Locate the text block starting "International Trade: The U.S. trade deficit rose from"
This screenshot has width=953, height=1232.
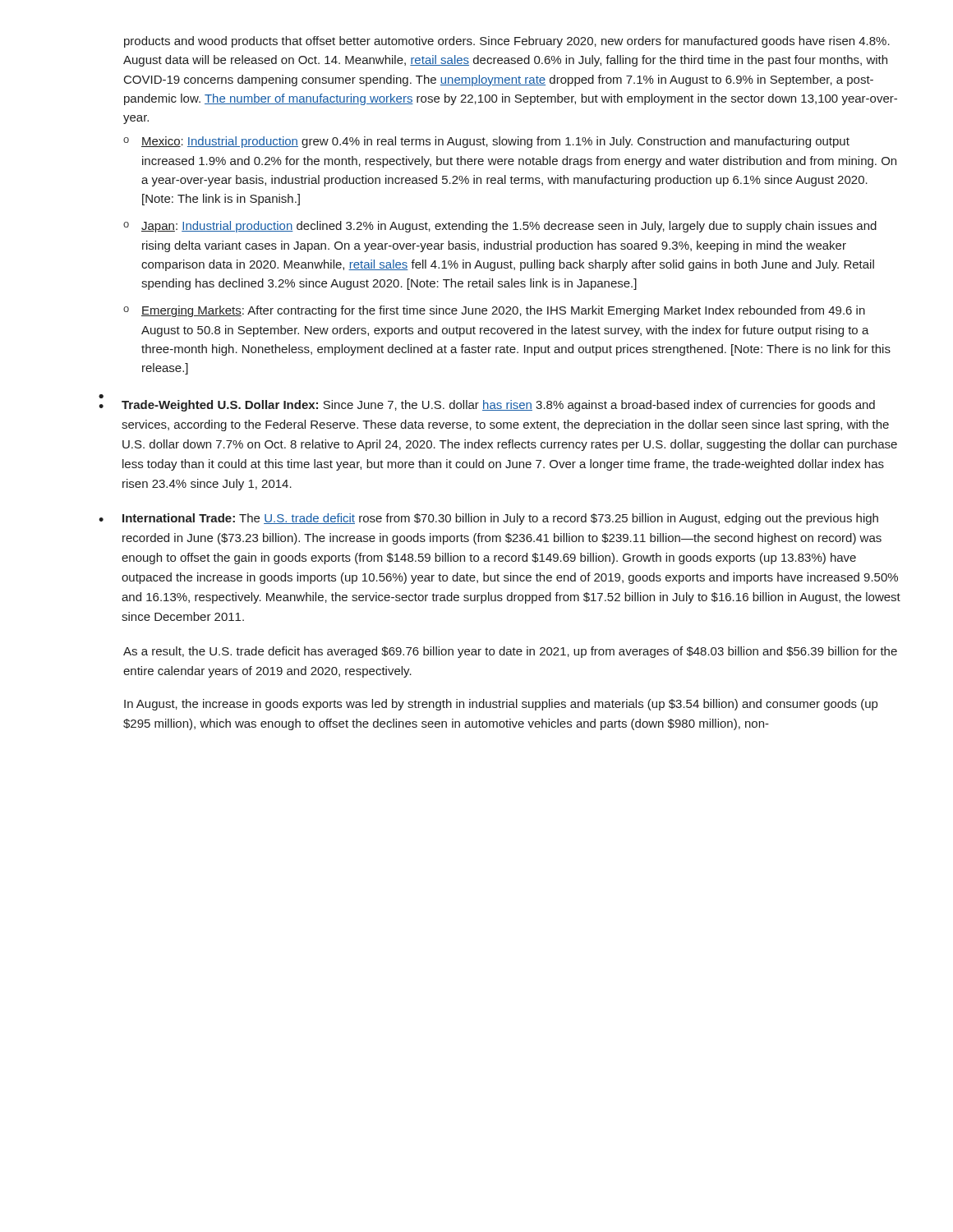pos(511,567)
